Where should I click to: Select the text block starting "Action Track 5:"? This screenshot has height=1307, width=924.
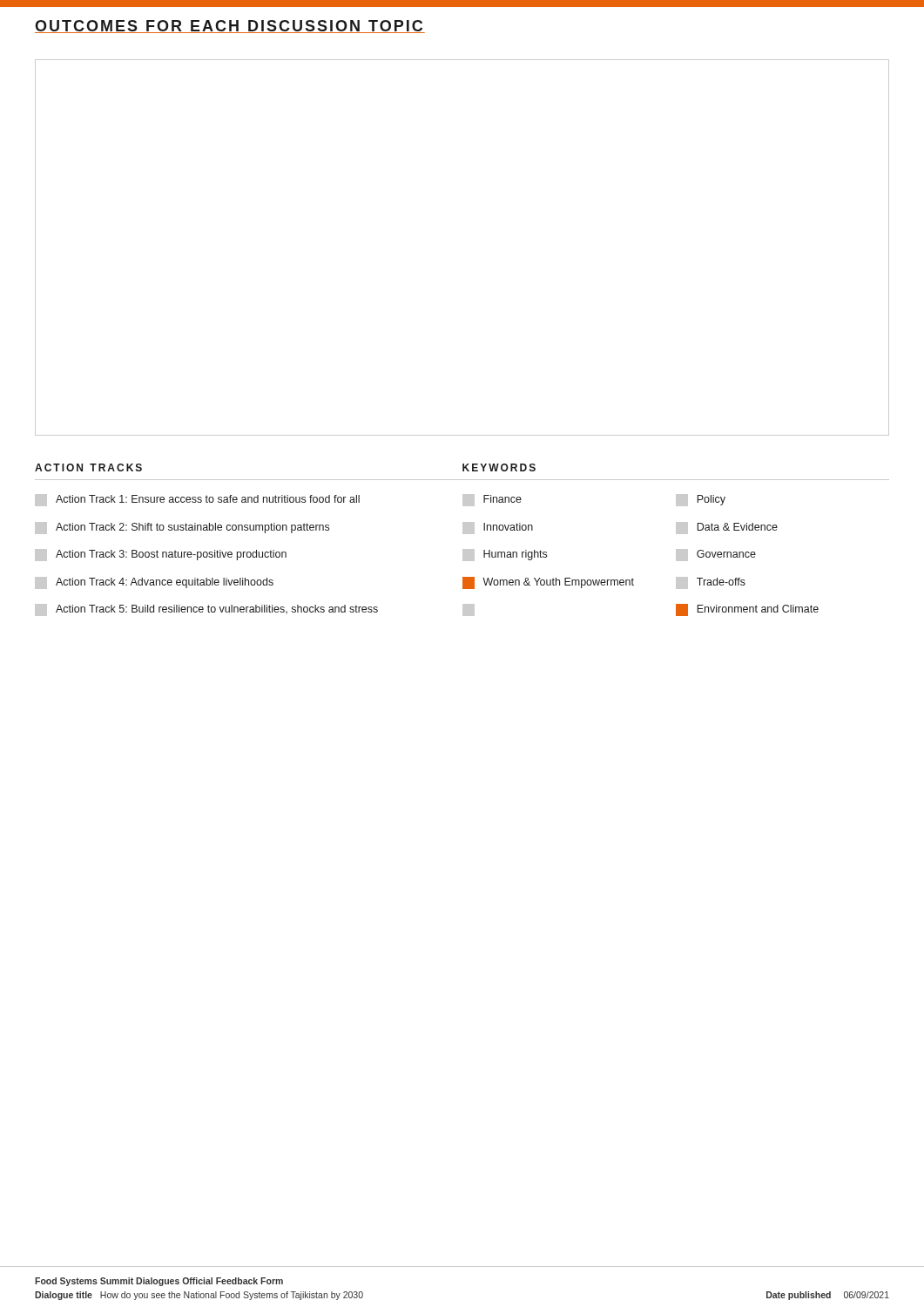pos(207,610)
